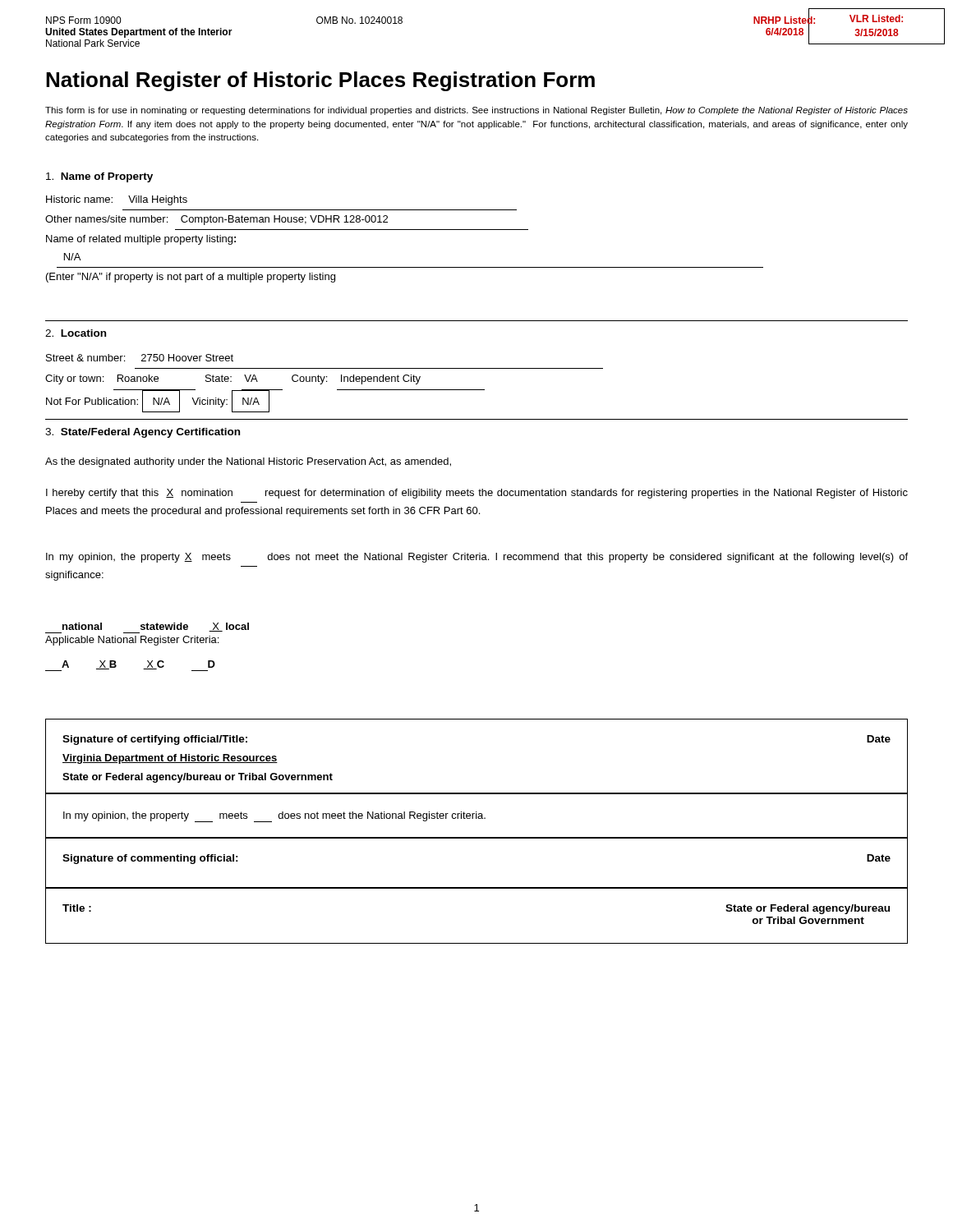The width and height of the screenshot is (953, 1232).
Task: Where is the passage that starts "Historic name: Villa Heights Other names/site number: Compton-Bateman"?
Action: point(404,237)
